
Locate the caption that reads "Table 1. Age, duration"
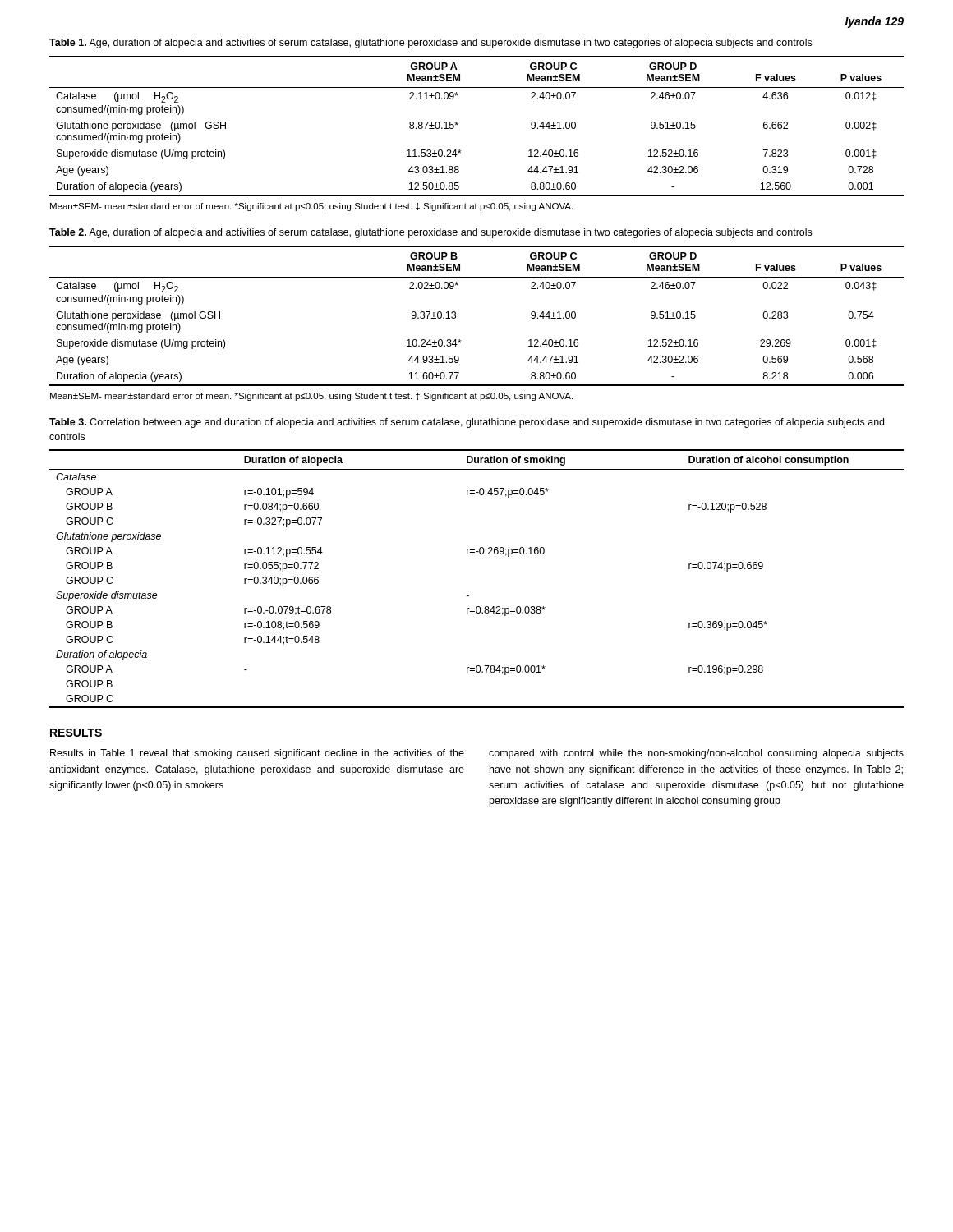(x=431, y=43)
